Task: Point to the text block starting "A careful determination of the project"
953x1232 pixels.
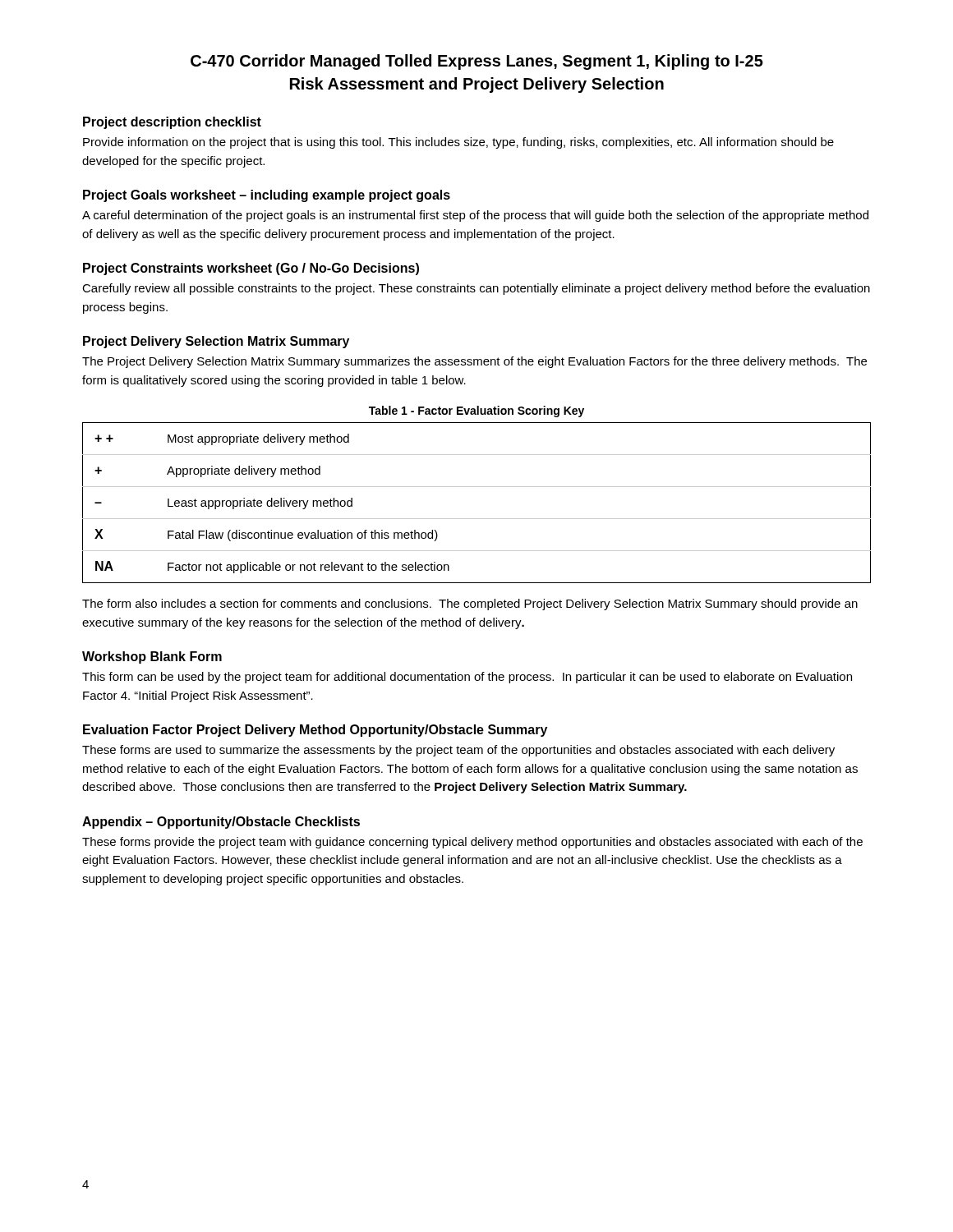Action: point(476,224)
